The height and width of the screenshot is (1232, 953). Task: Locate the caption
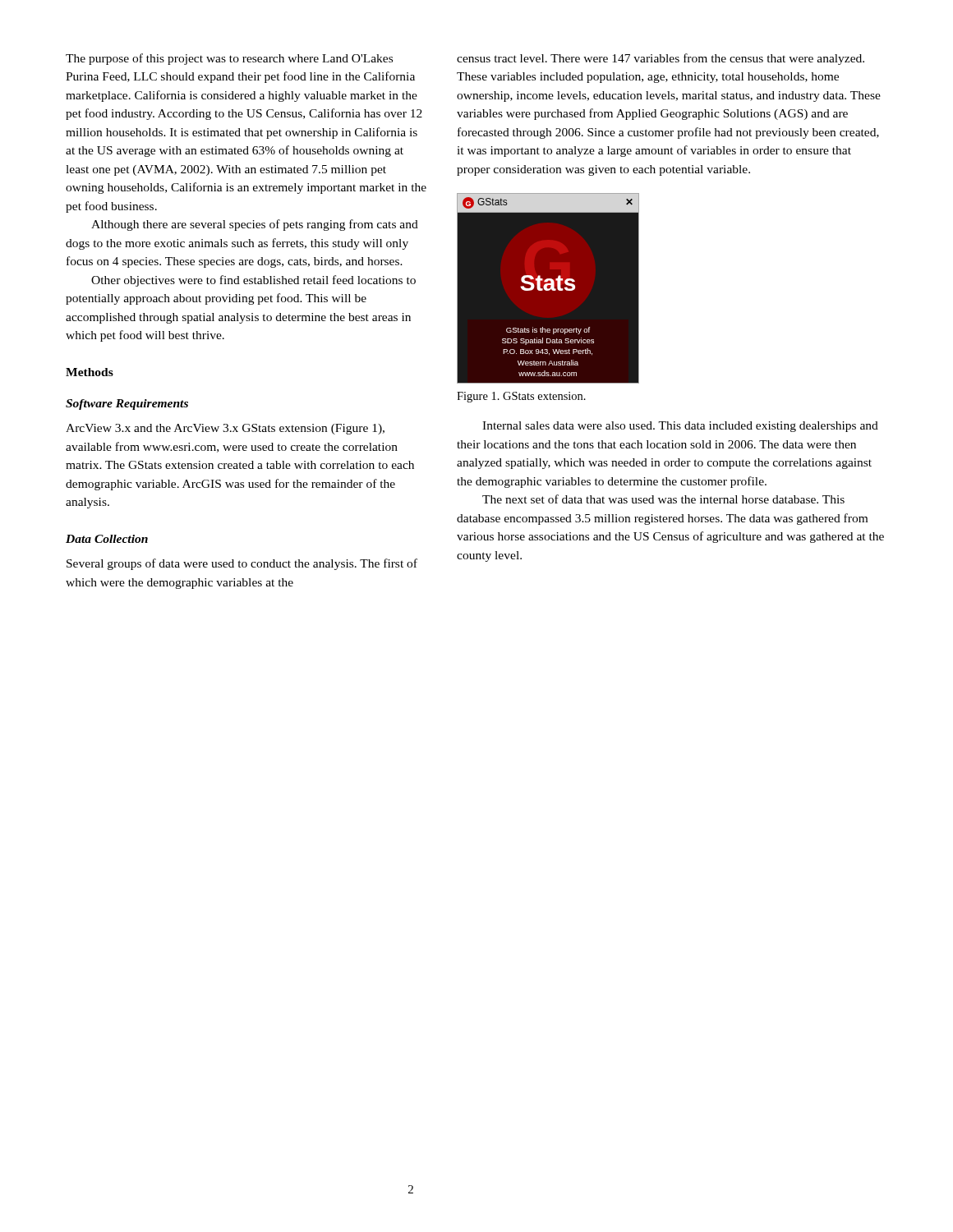pos(521,396)
